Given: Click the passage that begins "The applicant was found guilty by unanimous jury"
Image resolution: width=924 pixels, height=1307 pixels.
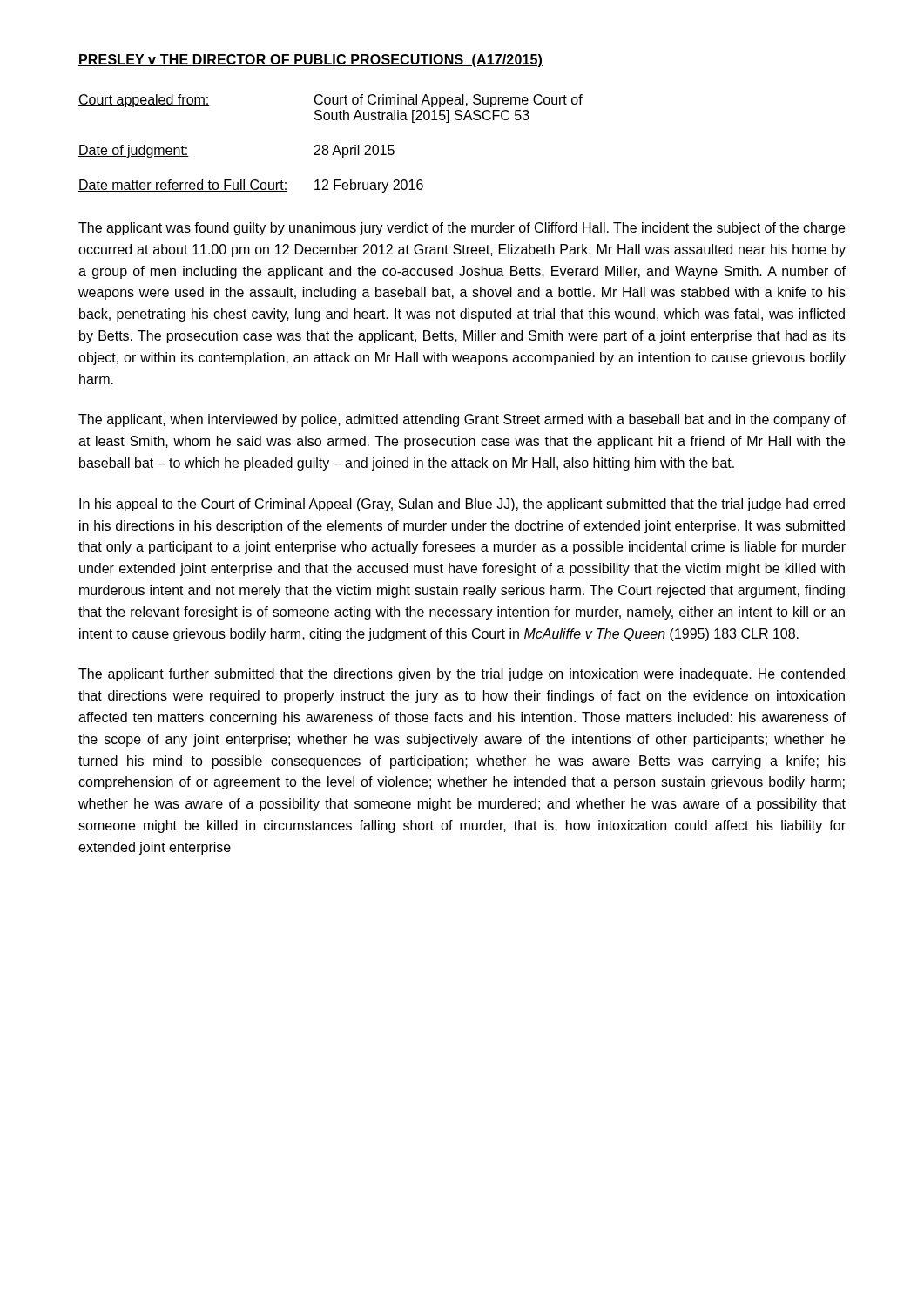Looking at the screenshot, I should coord(462,303).
